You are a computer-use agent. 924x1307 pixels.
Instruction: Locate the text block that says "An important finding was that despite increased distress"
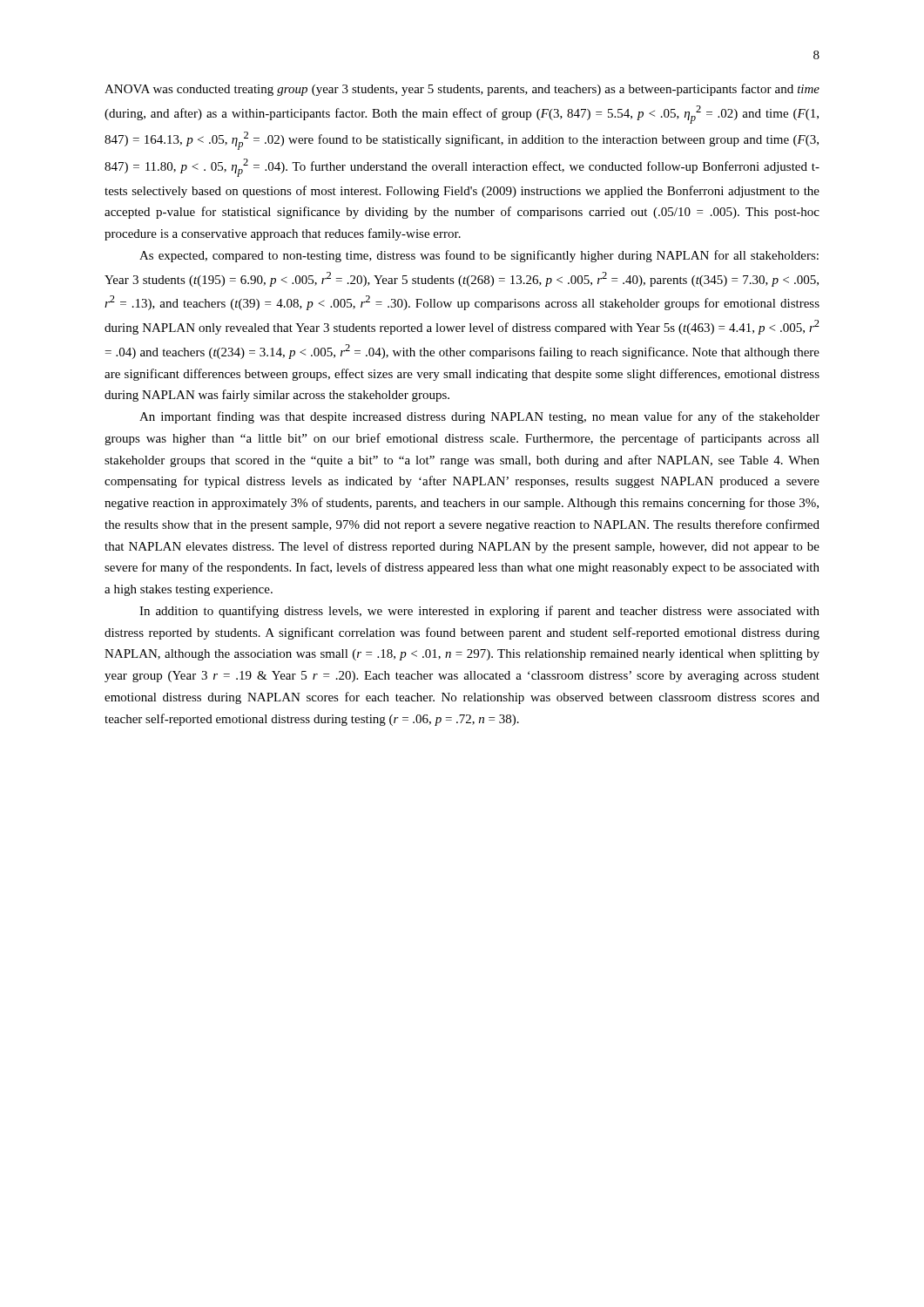pyautogui.click(x=462, y=503)
